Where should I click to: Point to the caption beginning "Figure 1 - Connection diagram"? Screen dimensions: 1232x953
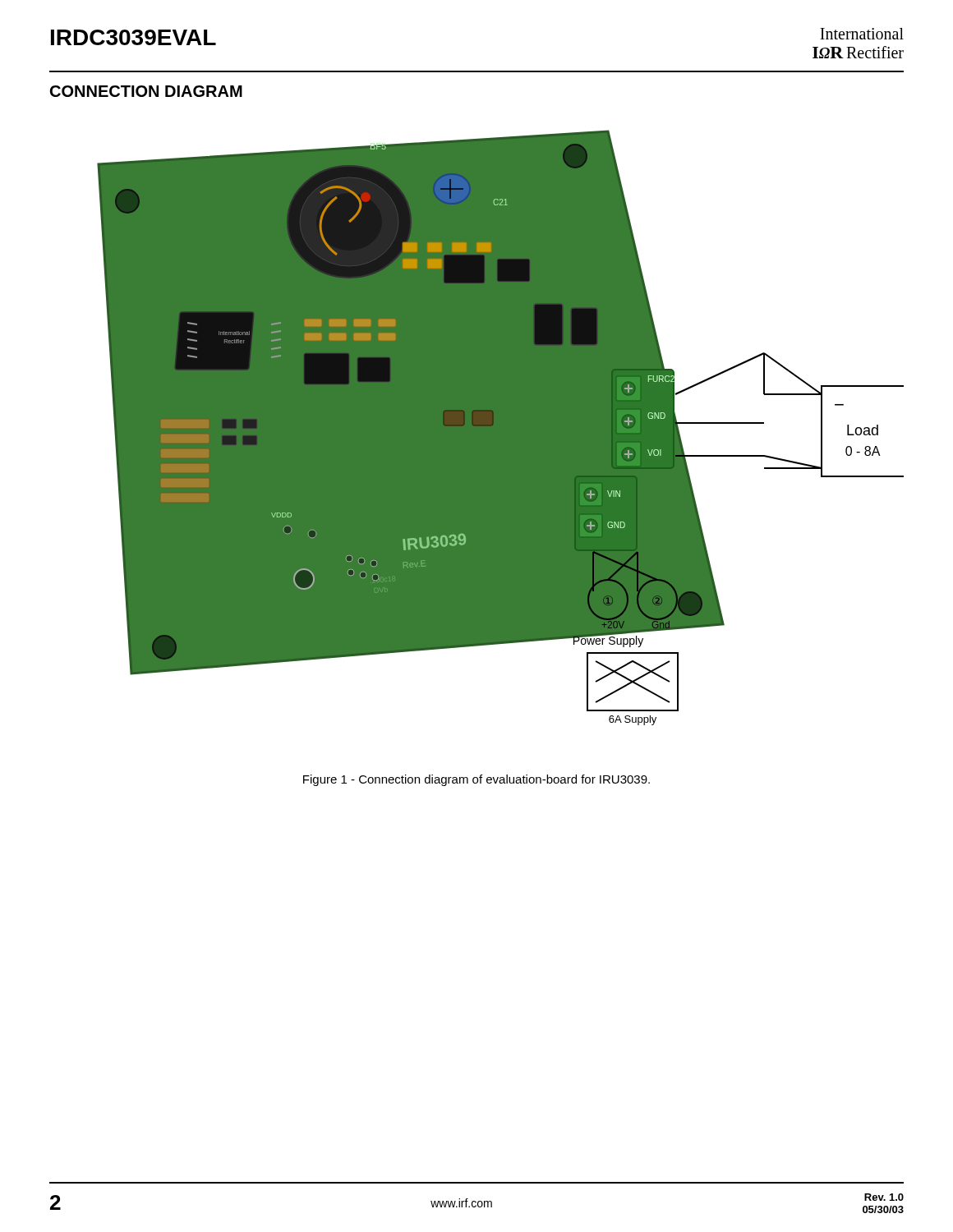click(476, 779)
